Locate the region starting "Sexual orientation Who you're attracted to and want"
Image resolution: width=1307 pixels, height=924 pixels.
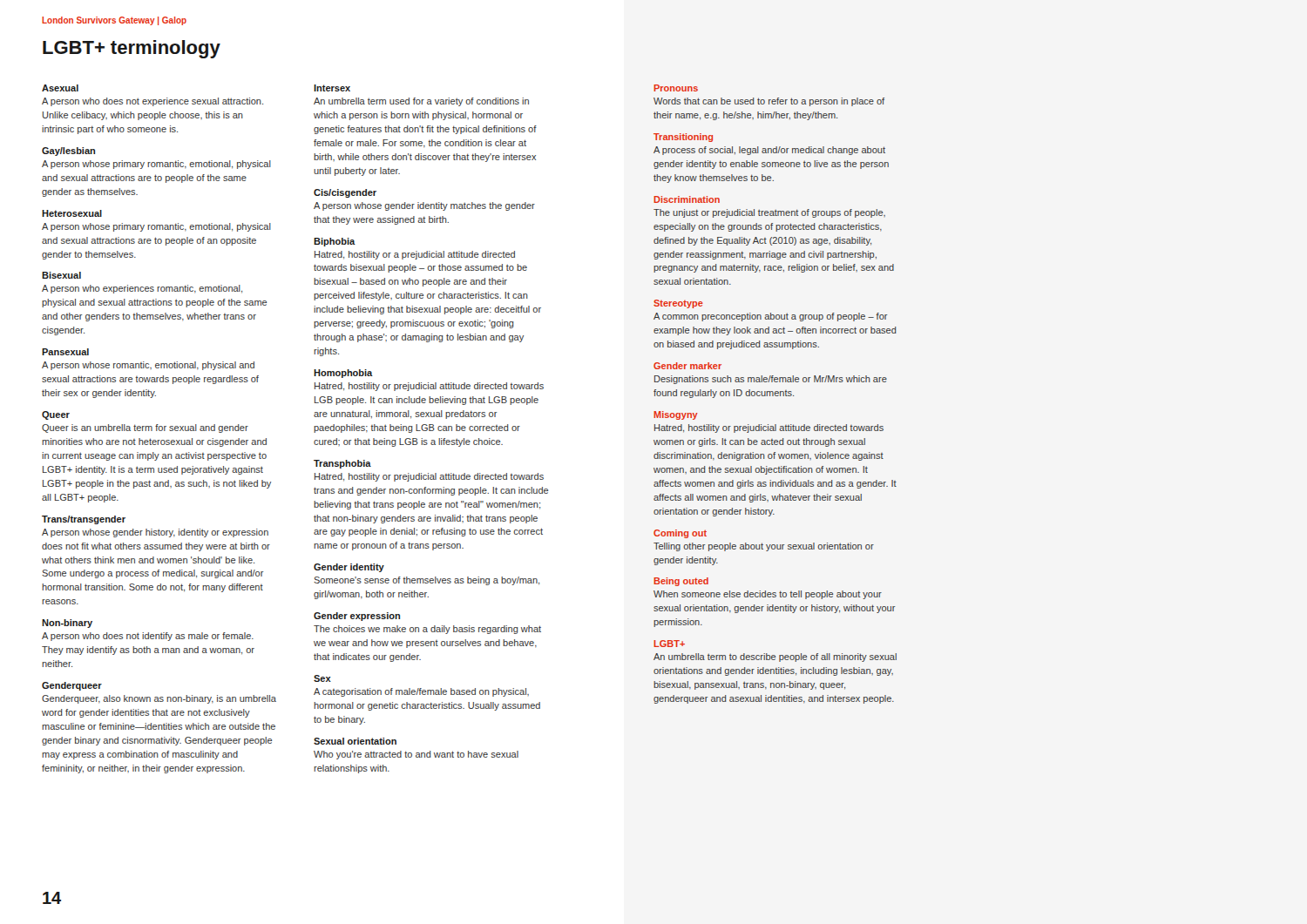(431, 756)
